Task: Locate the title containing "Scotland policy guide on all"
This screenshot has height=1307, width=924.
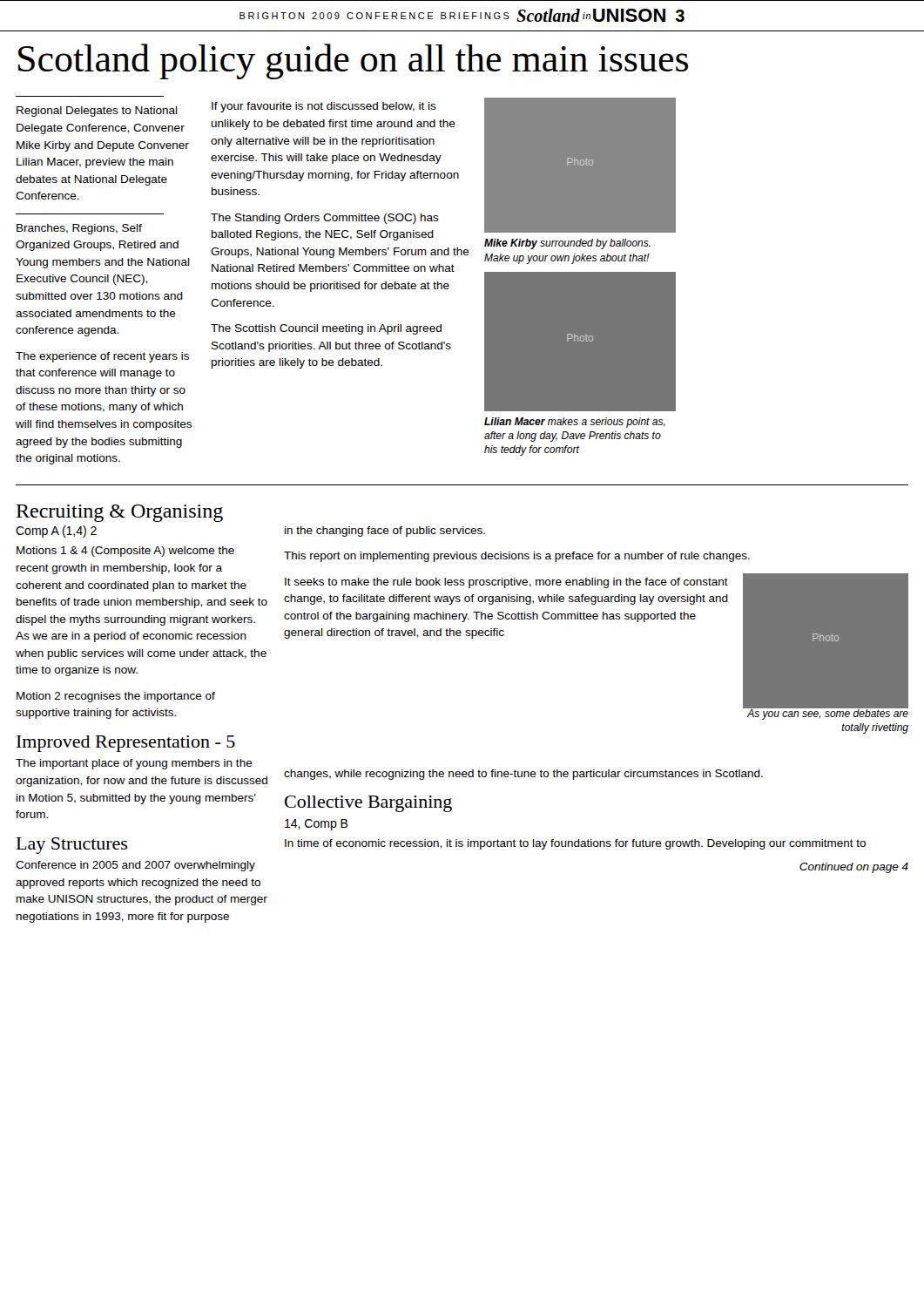Action: click(353, 59)
